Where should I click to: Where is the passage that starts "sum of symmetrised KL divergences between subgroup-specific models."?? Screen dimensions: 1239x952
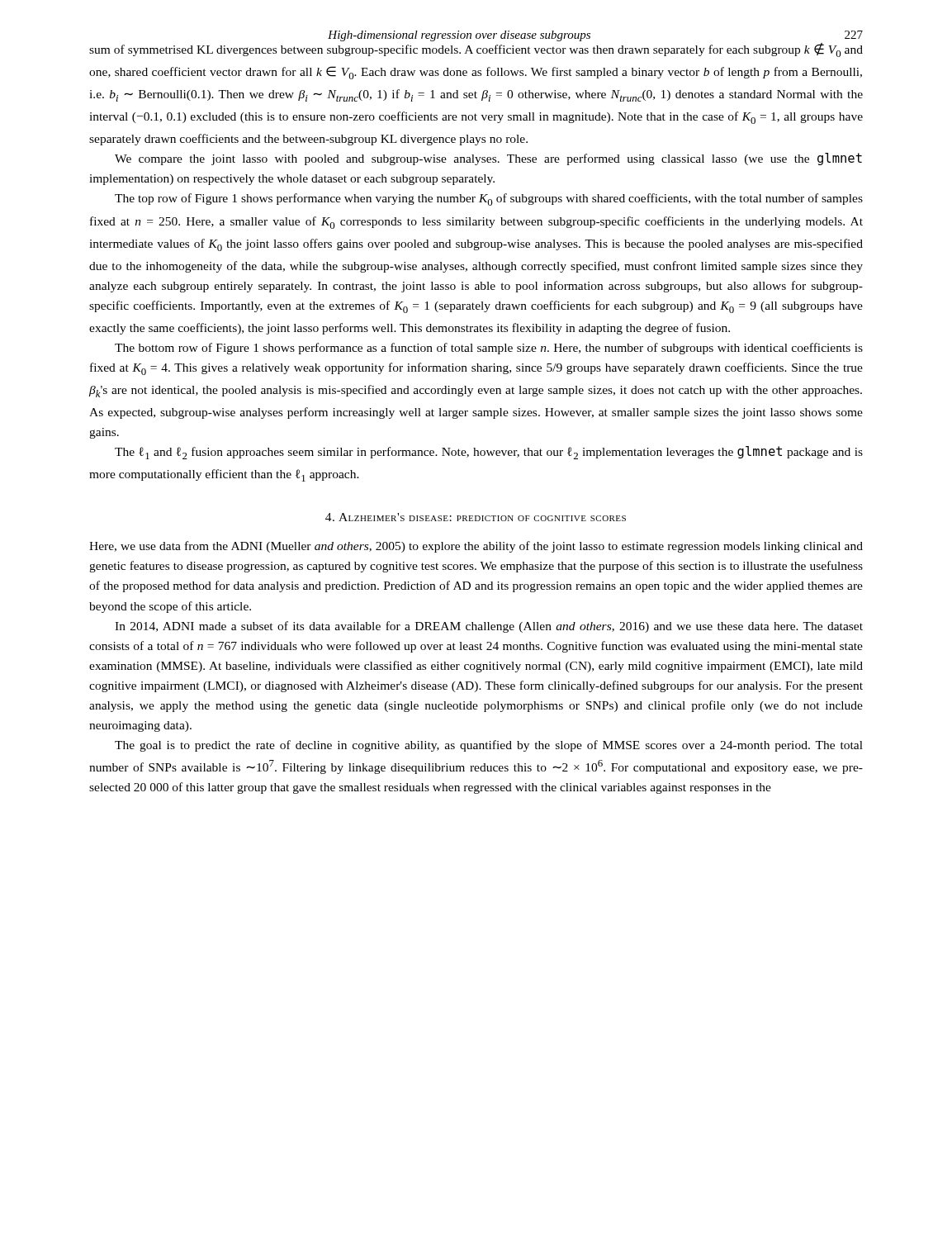coord(476,94)
